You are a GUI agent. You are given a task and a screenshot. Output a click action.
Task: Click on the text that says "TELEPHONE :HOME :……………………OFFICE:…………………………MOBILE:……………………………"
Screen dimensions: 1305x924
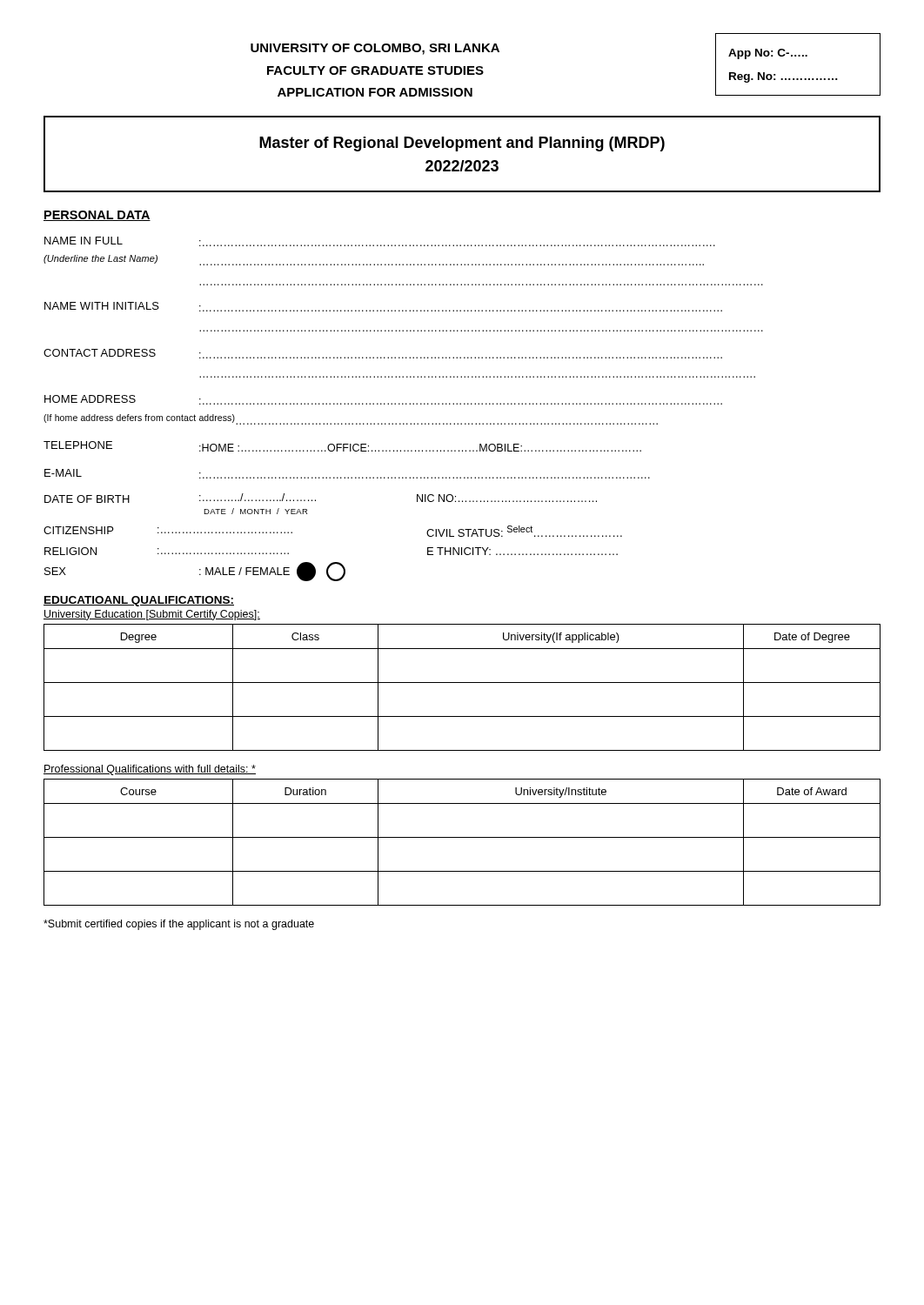[x=462, y=447]
